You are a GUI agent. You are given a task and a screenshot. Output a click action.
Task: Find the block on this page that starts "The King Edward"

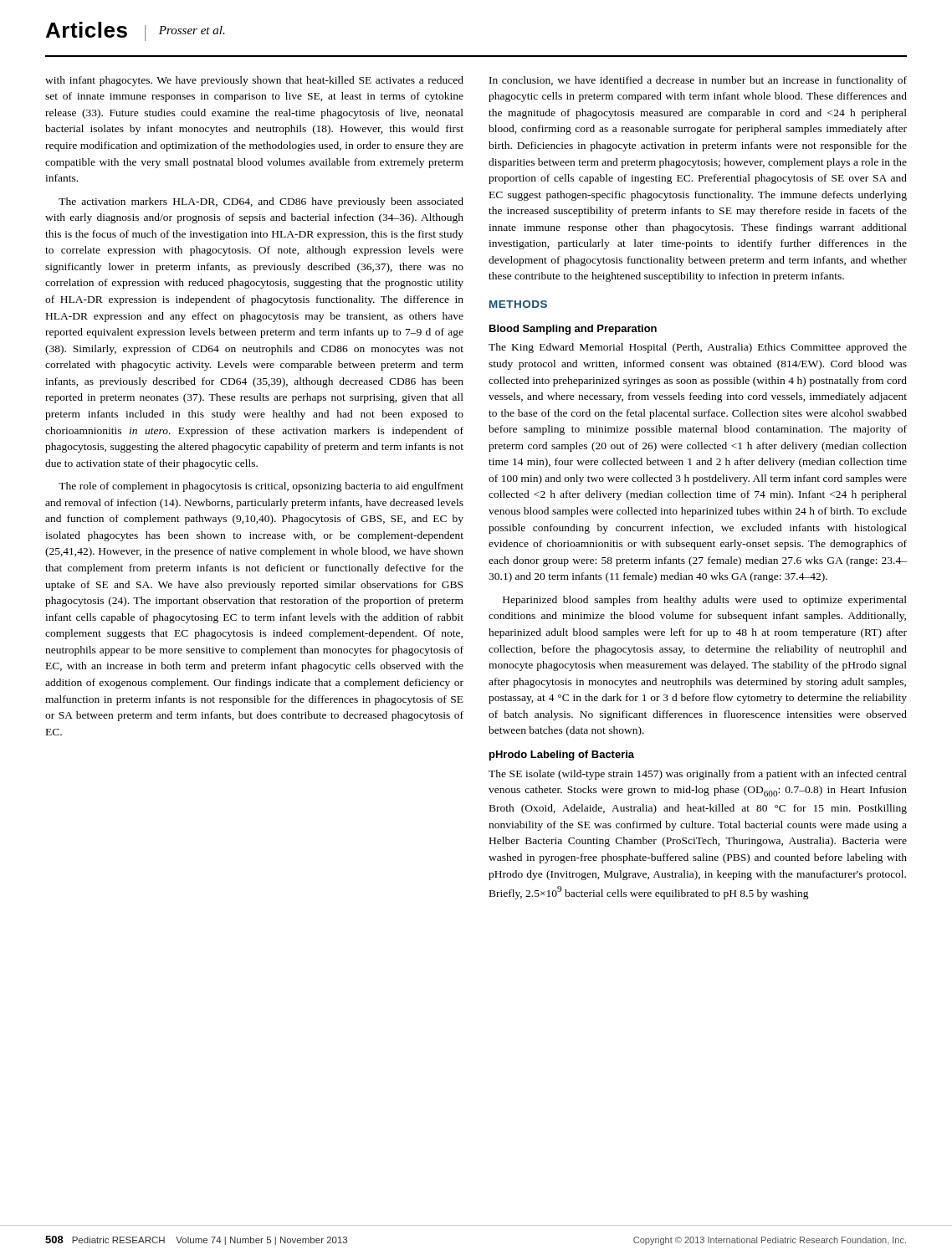(698, 462)
